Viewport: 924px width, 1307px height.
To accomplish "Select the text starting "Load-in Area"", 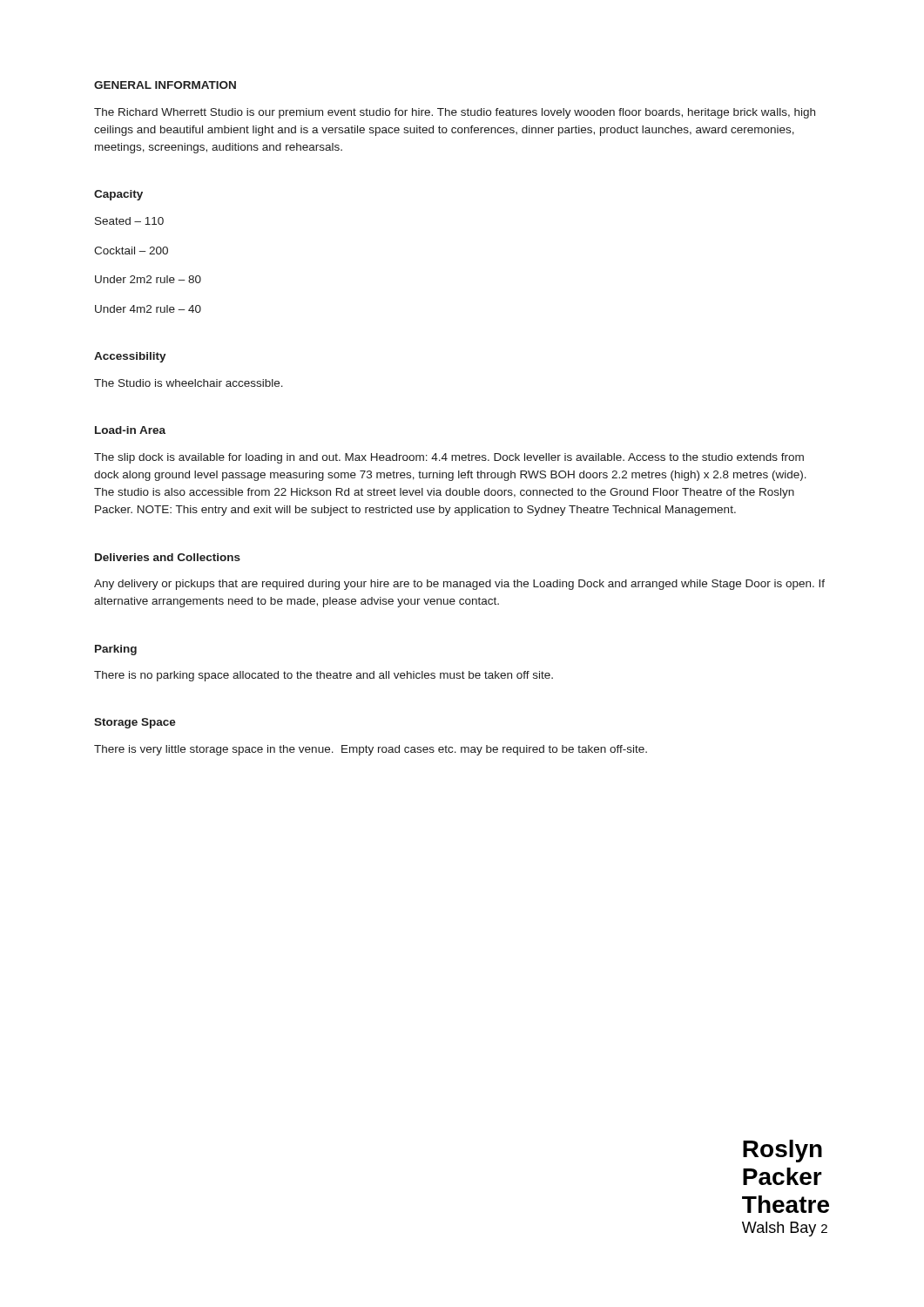I will pyautogui.click(x=130, y=430).
